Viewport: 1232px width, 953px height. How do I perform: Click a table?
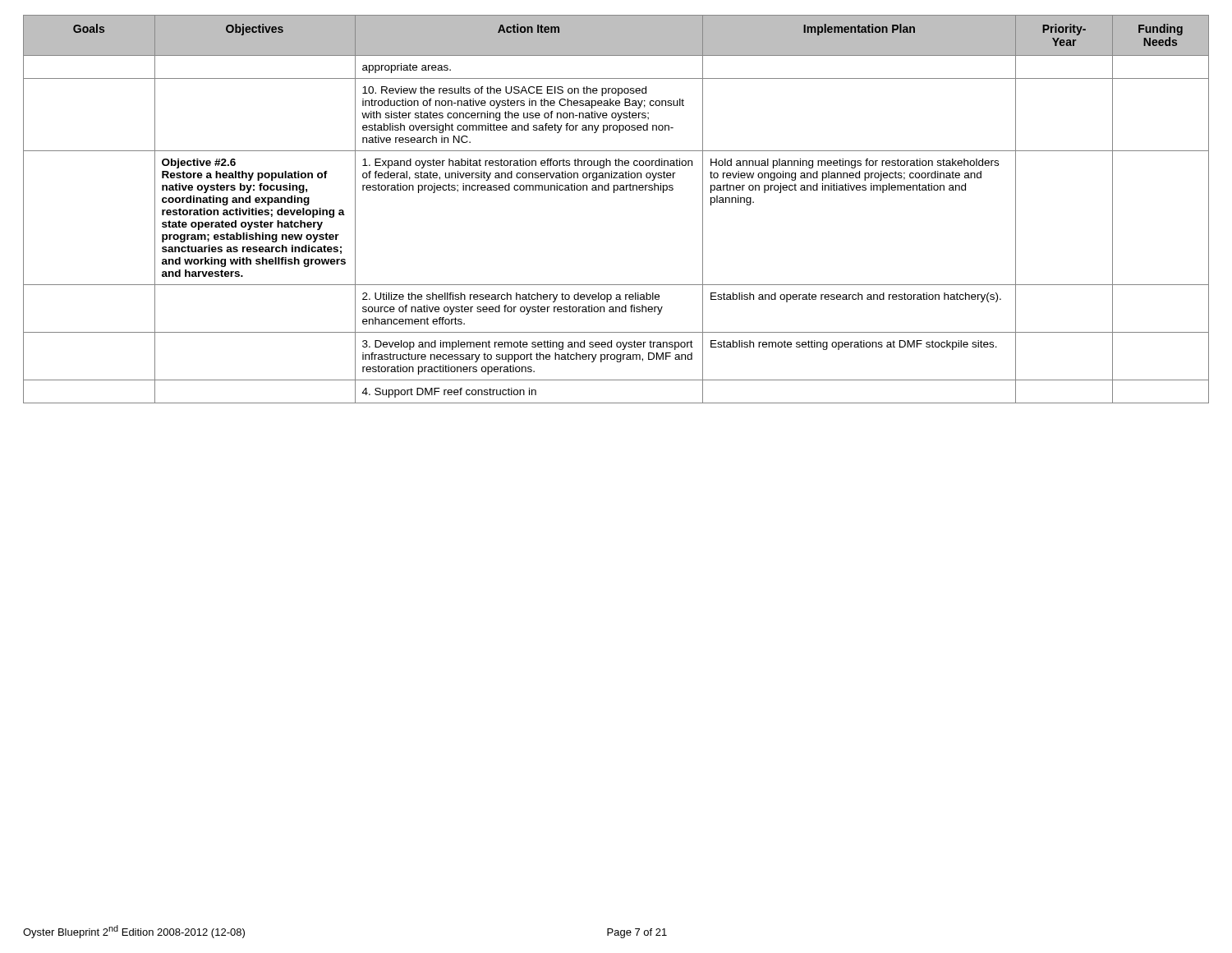616,466
